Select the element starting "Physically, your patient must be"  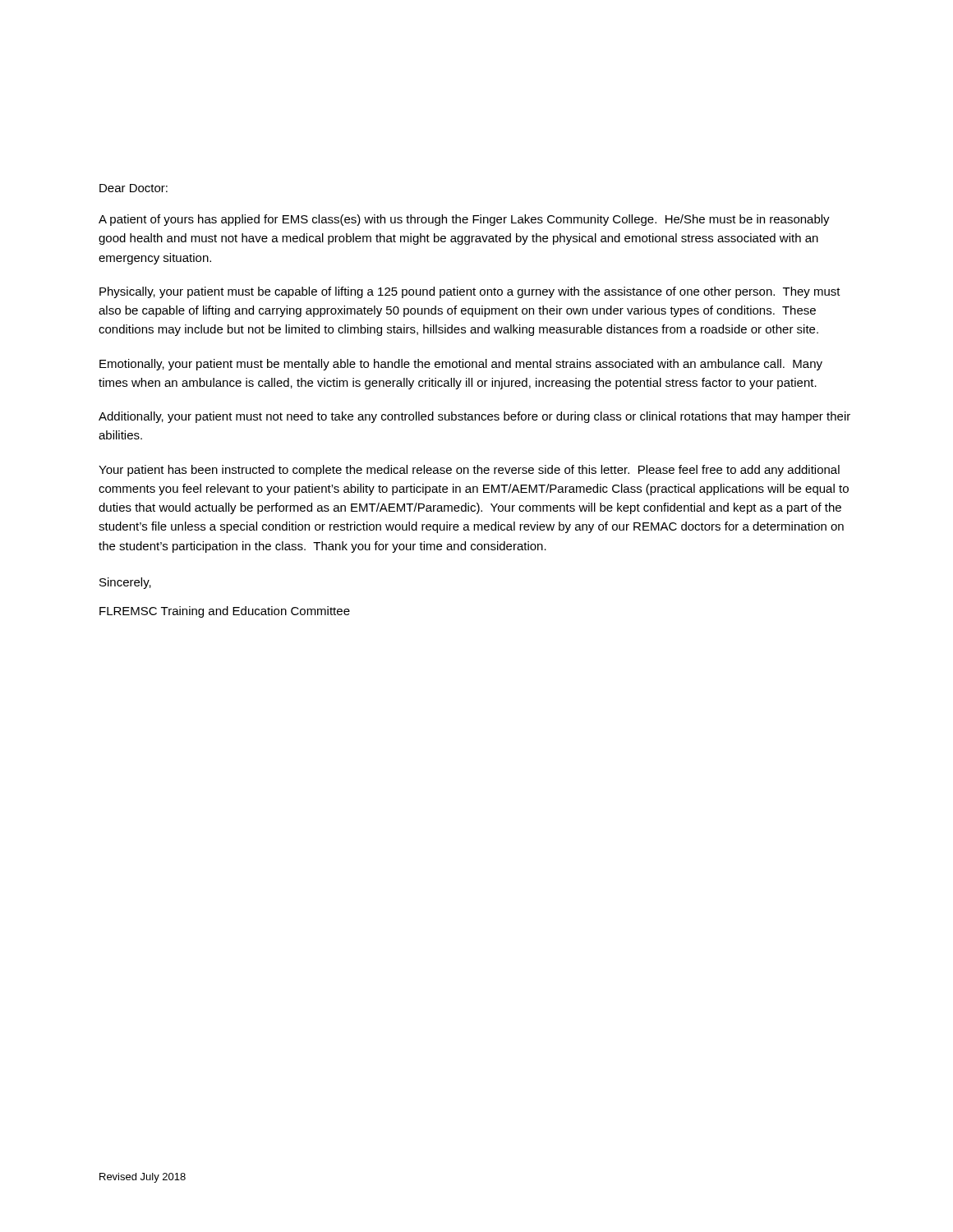469,310
